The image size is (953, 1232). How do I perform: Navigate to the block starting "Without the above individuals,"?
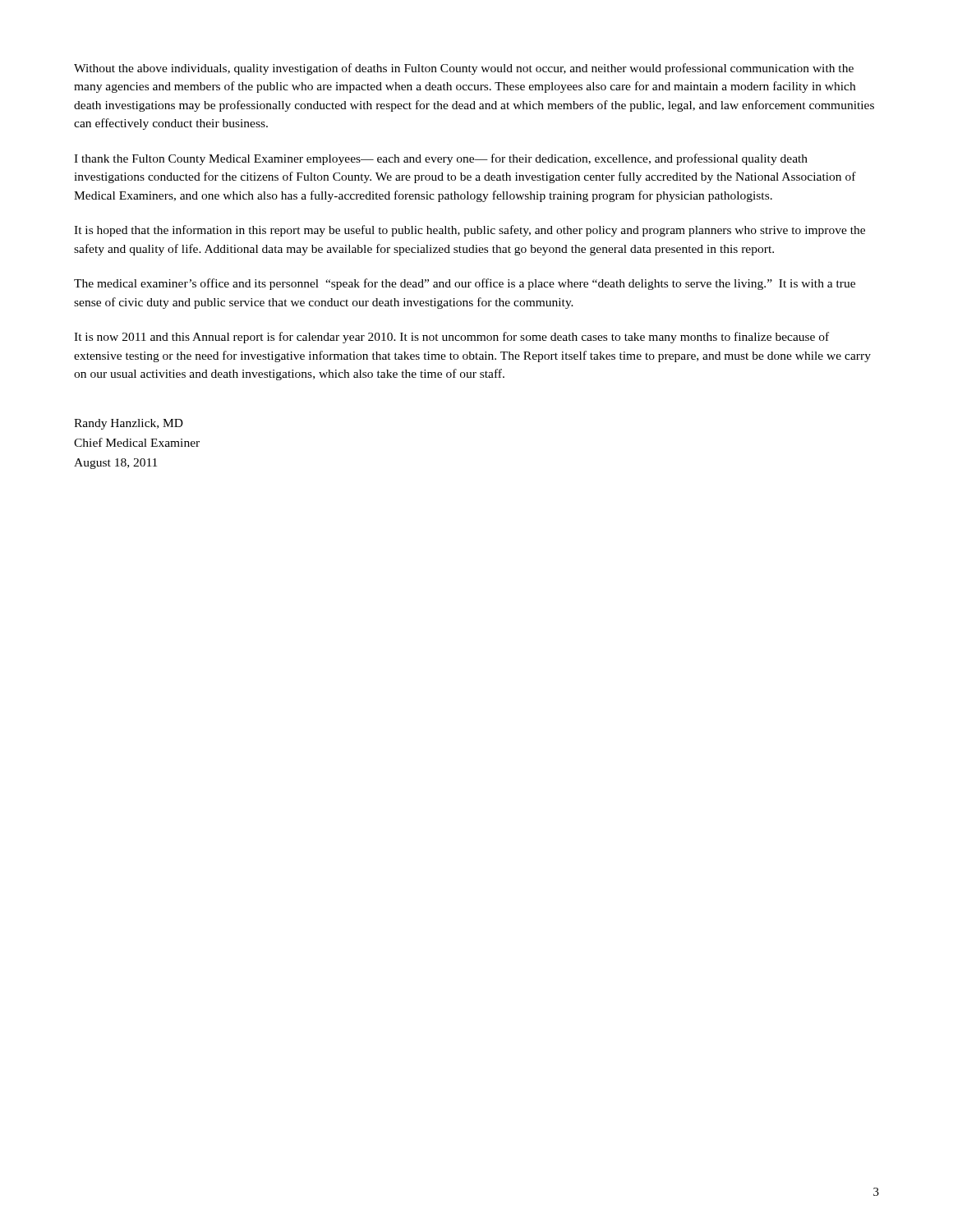click(x=474, y=95)
